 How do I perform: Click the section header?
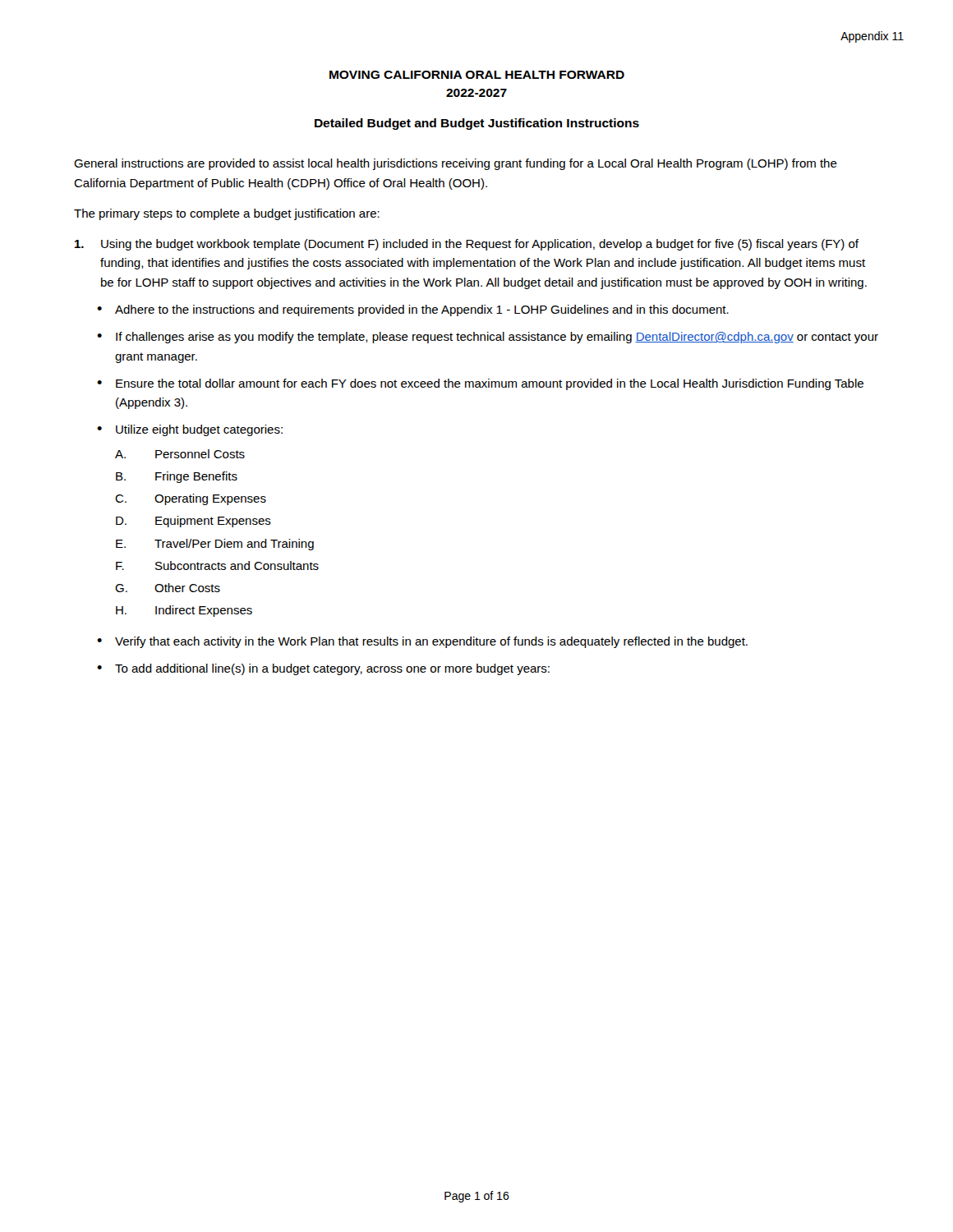476,123
